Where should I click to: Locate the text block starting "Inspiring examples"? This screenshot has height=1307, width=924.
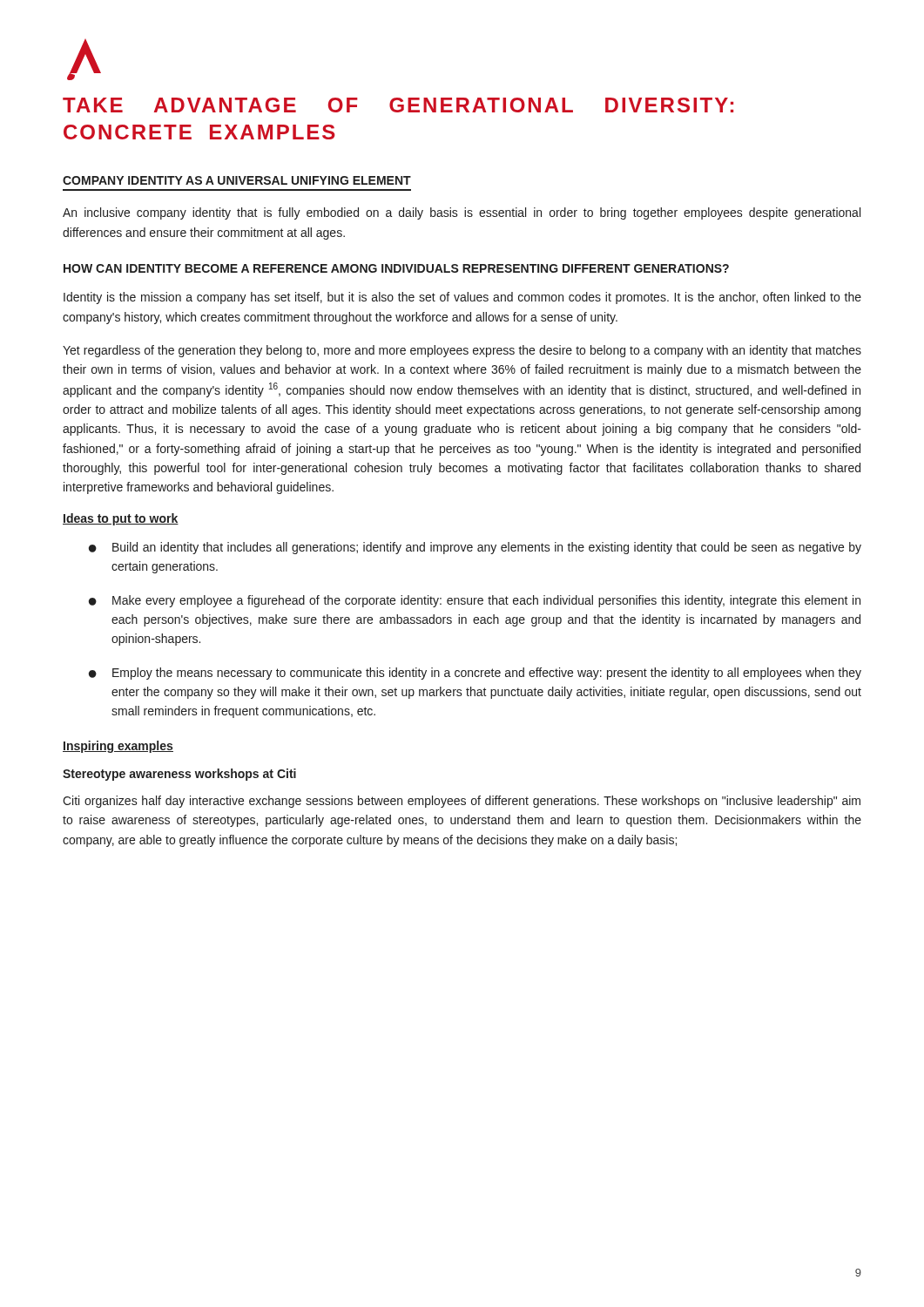coord(118,746)
